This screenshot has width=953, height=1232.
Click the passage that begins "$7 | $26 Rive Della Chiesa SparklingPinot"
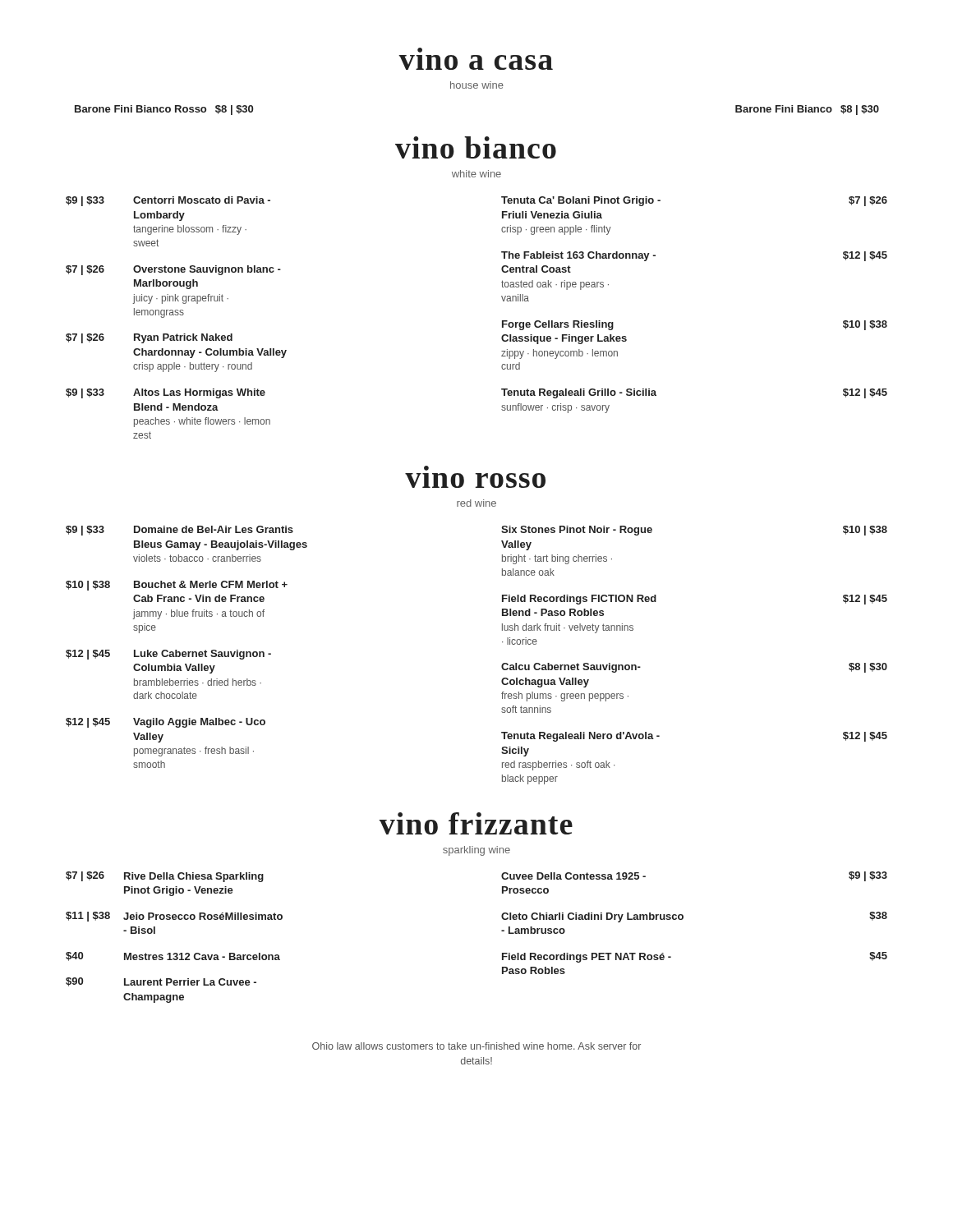[x=259, y=883]
